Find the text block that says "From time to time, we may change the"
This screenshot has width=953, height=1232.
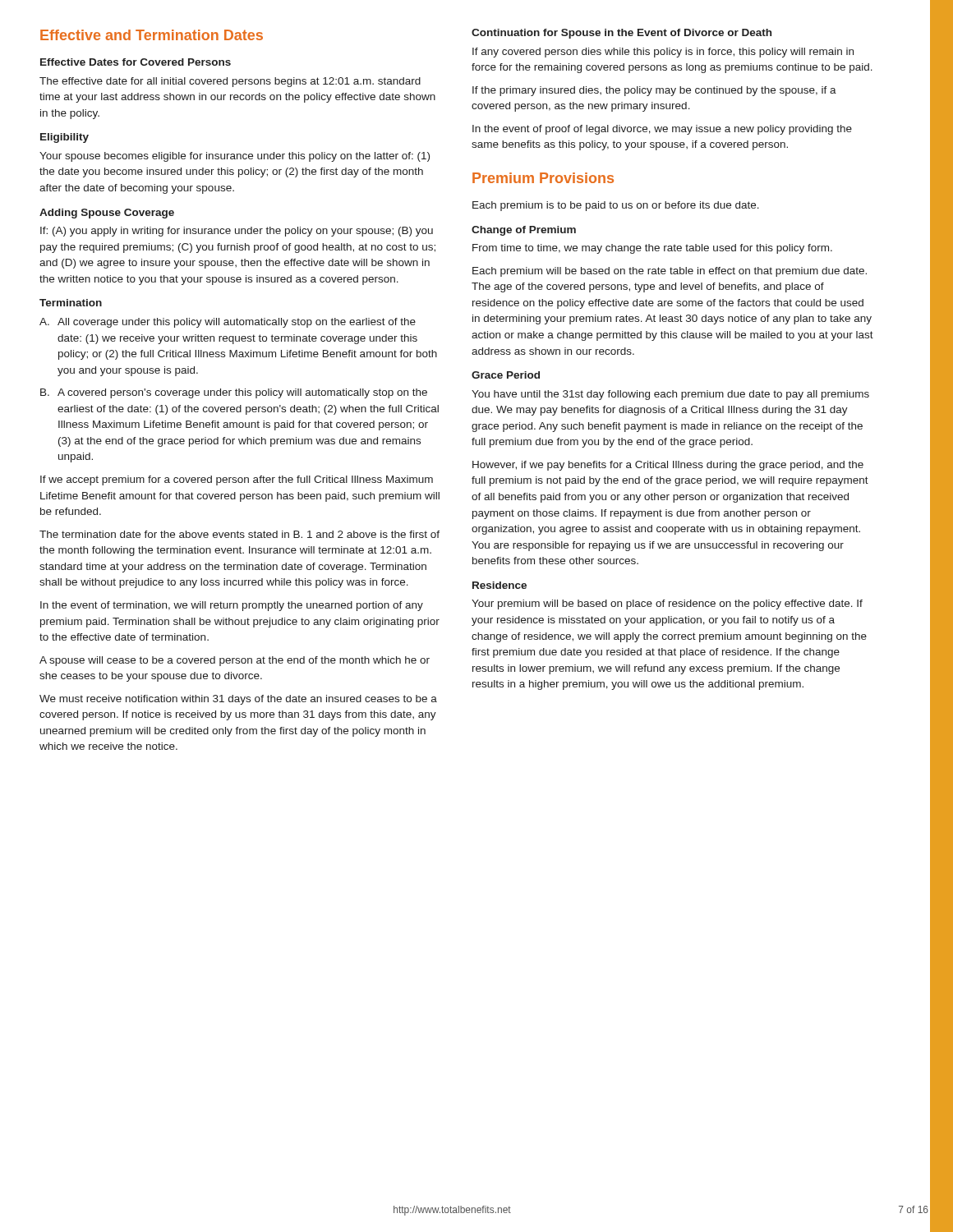[x=673, y=248]
